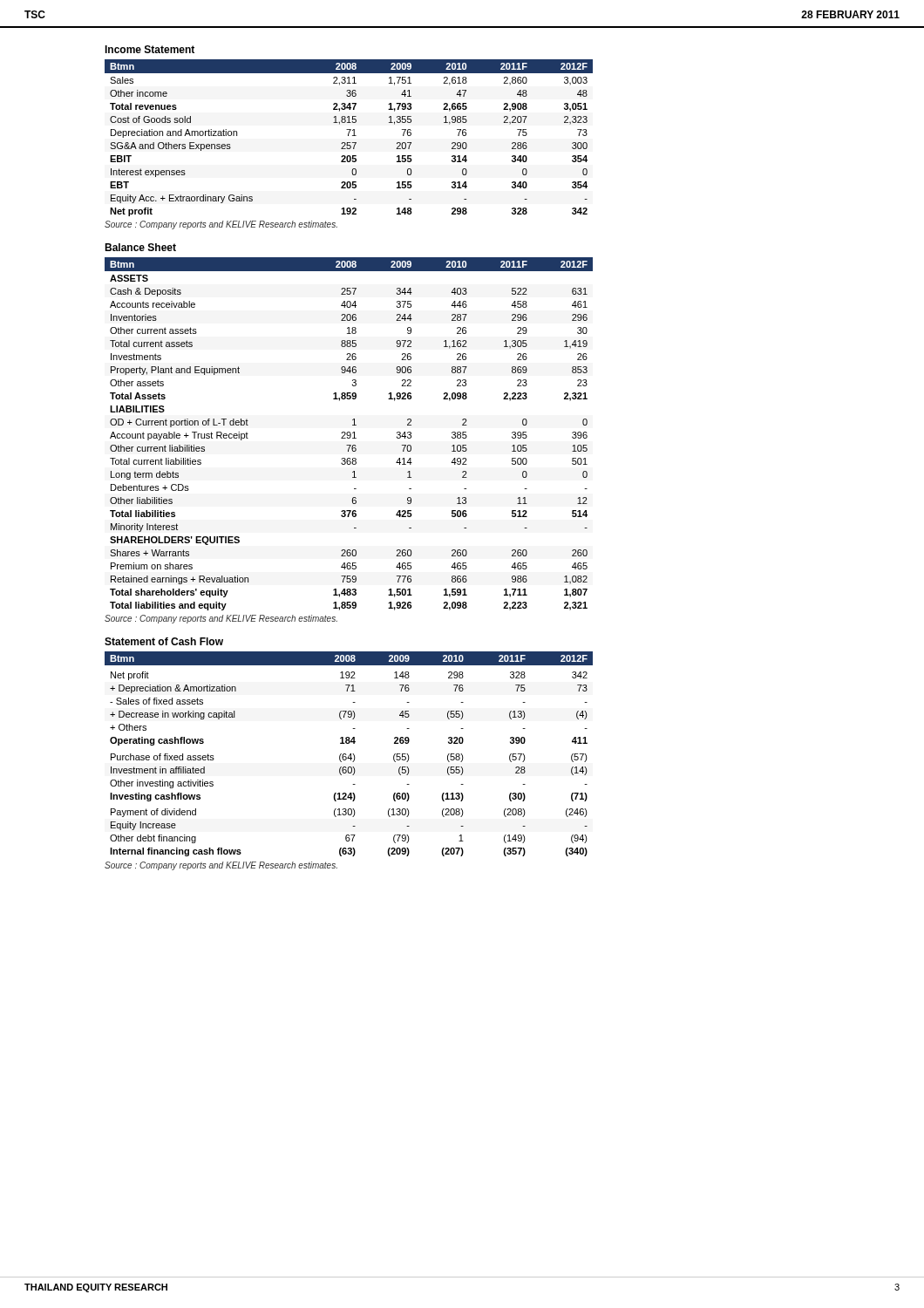The height and width of the screenshot is (1308, 924).
Task: Click on the table containing "Equity Increase"
Action: (x=488, y=755)
